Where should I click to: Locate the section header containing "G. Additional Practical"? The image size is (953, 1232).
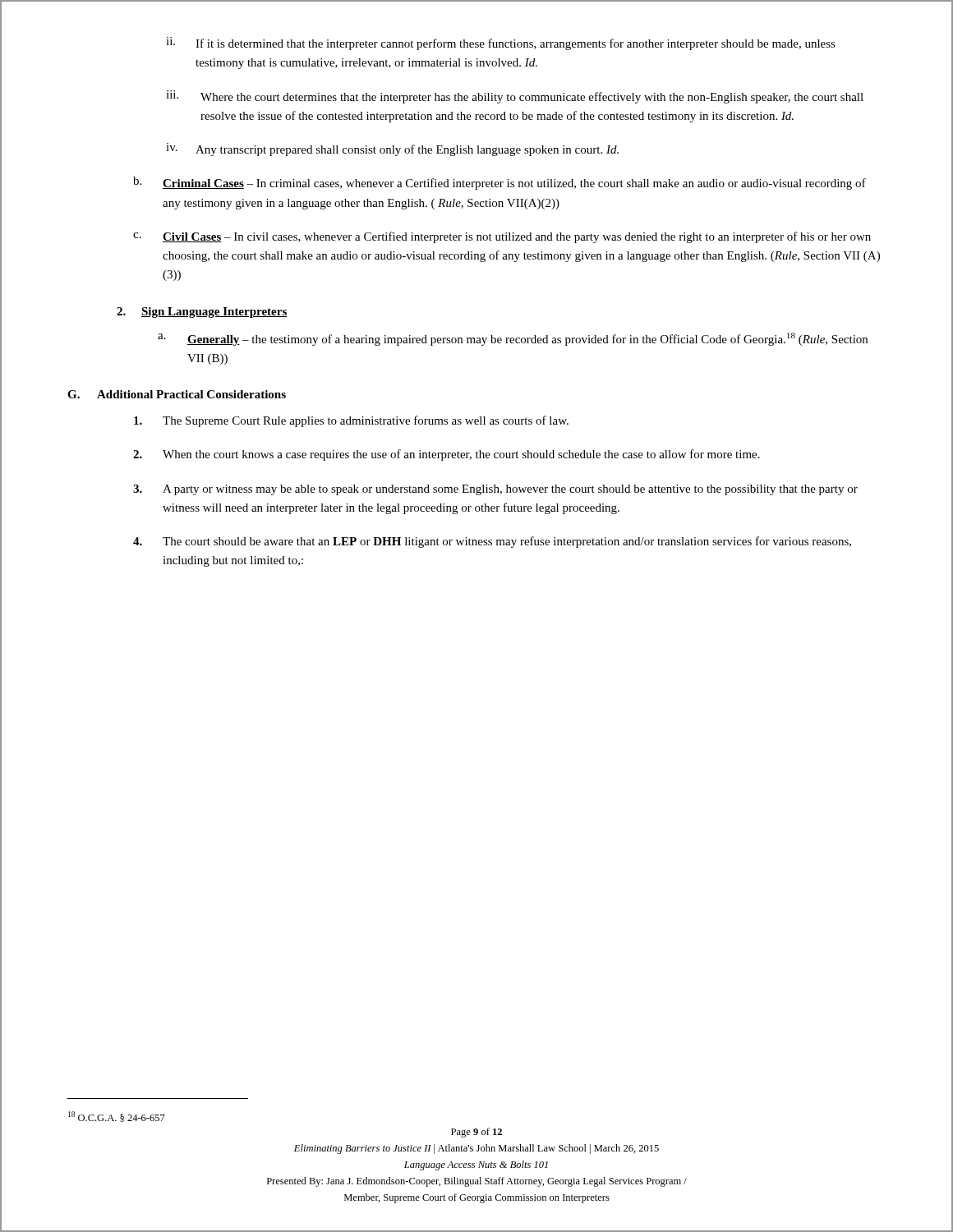[x=177, y=395]
